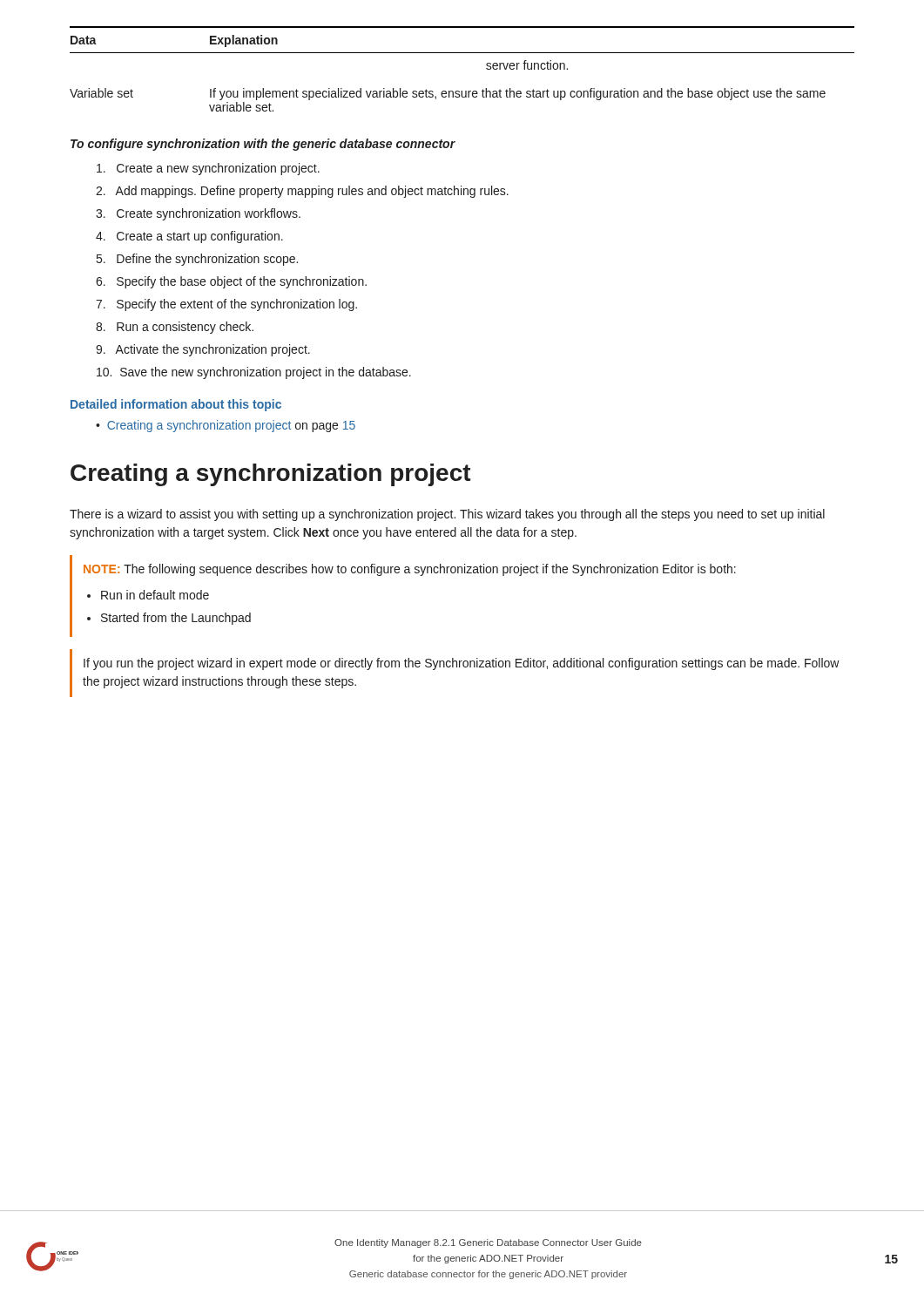Select the title
Viewport: 924px width, 1307px height.
(270, 473)
